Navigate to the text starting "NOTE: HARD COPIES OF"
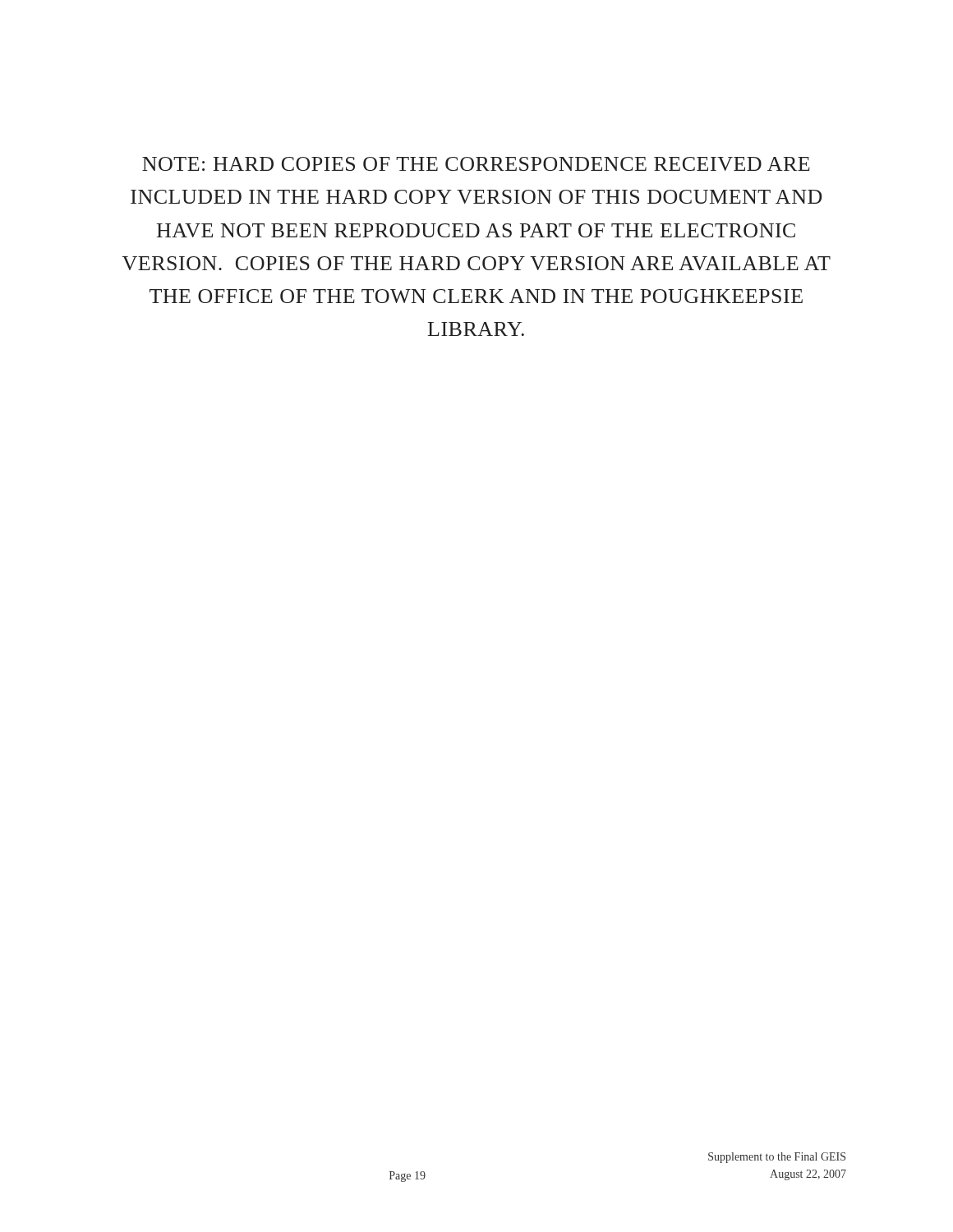Viewport: 953px width, 1232px height. pos(476,247)
